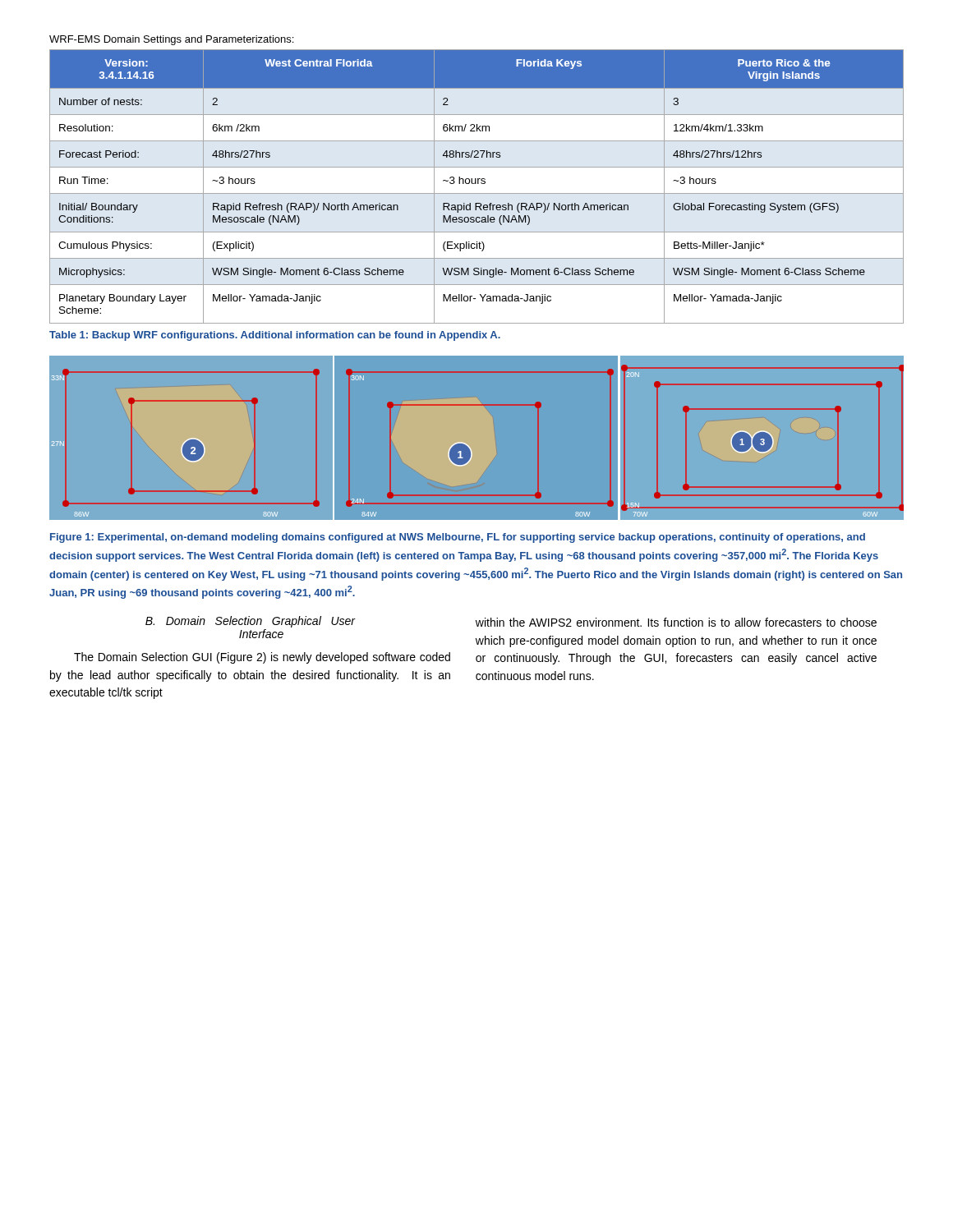Viewport: 953px width, 1232px height.
Task: Find the block starting "within the AWIPS2 environment. Its function"
Action: point(676,649)
